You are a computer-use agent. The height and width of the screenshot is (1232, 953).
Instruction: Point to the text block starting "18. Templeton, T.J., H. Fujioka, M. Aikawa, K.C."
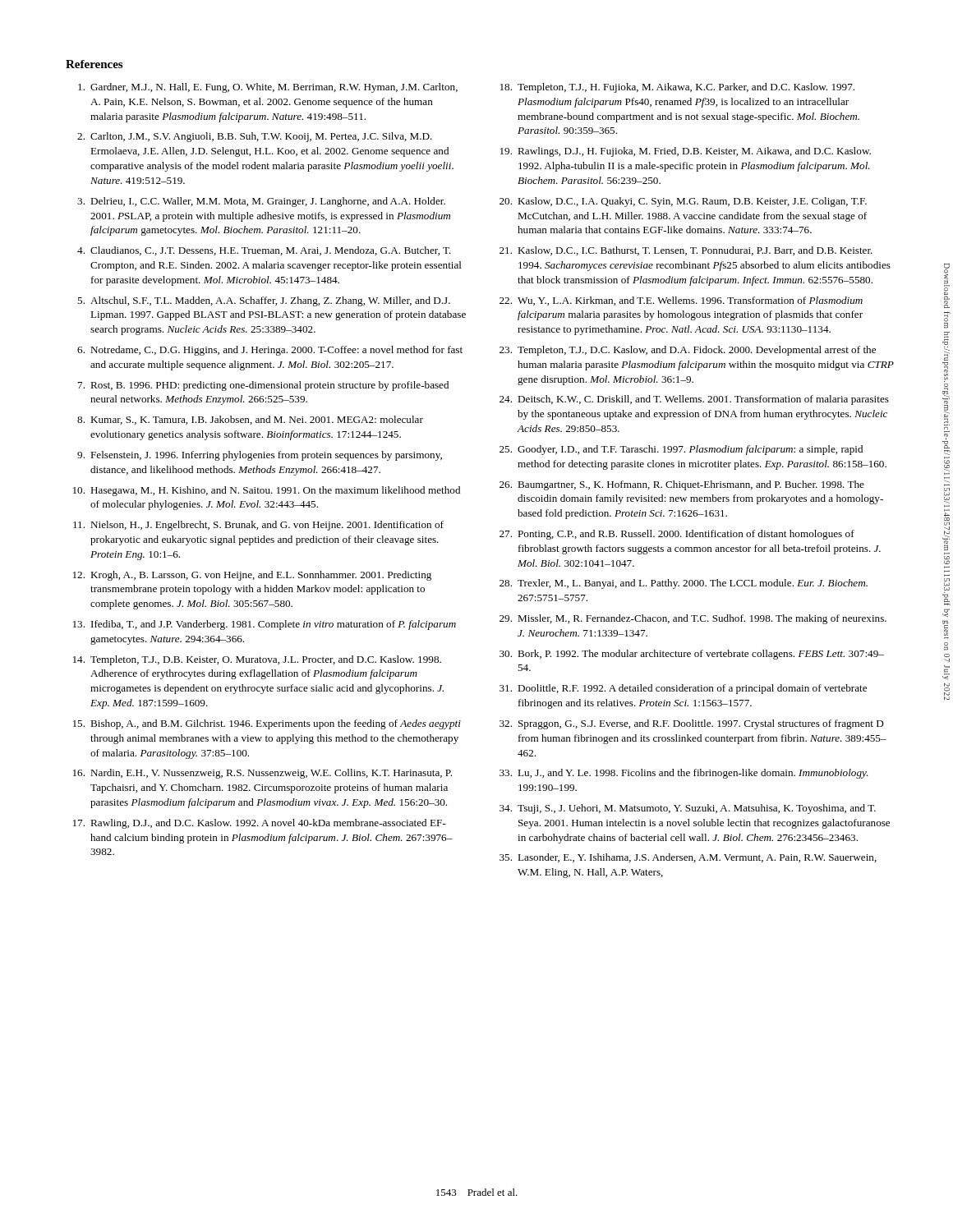[x=693, y=109]
